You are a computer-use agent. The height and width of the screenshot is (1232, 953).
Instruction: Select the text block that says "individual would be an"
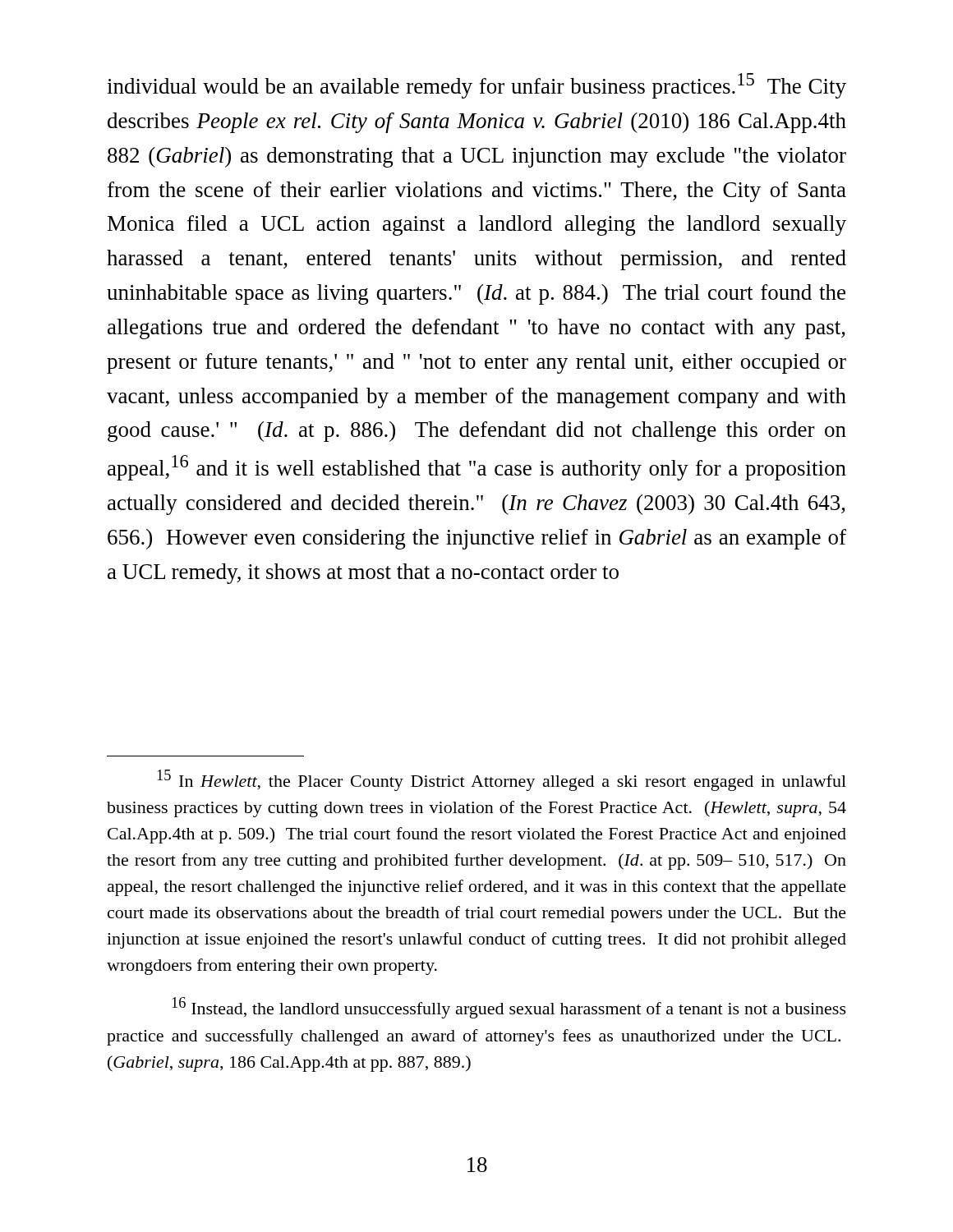(x=476, y=326)
